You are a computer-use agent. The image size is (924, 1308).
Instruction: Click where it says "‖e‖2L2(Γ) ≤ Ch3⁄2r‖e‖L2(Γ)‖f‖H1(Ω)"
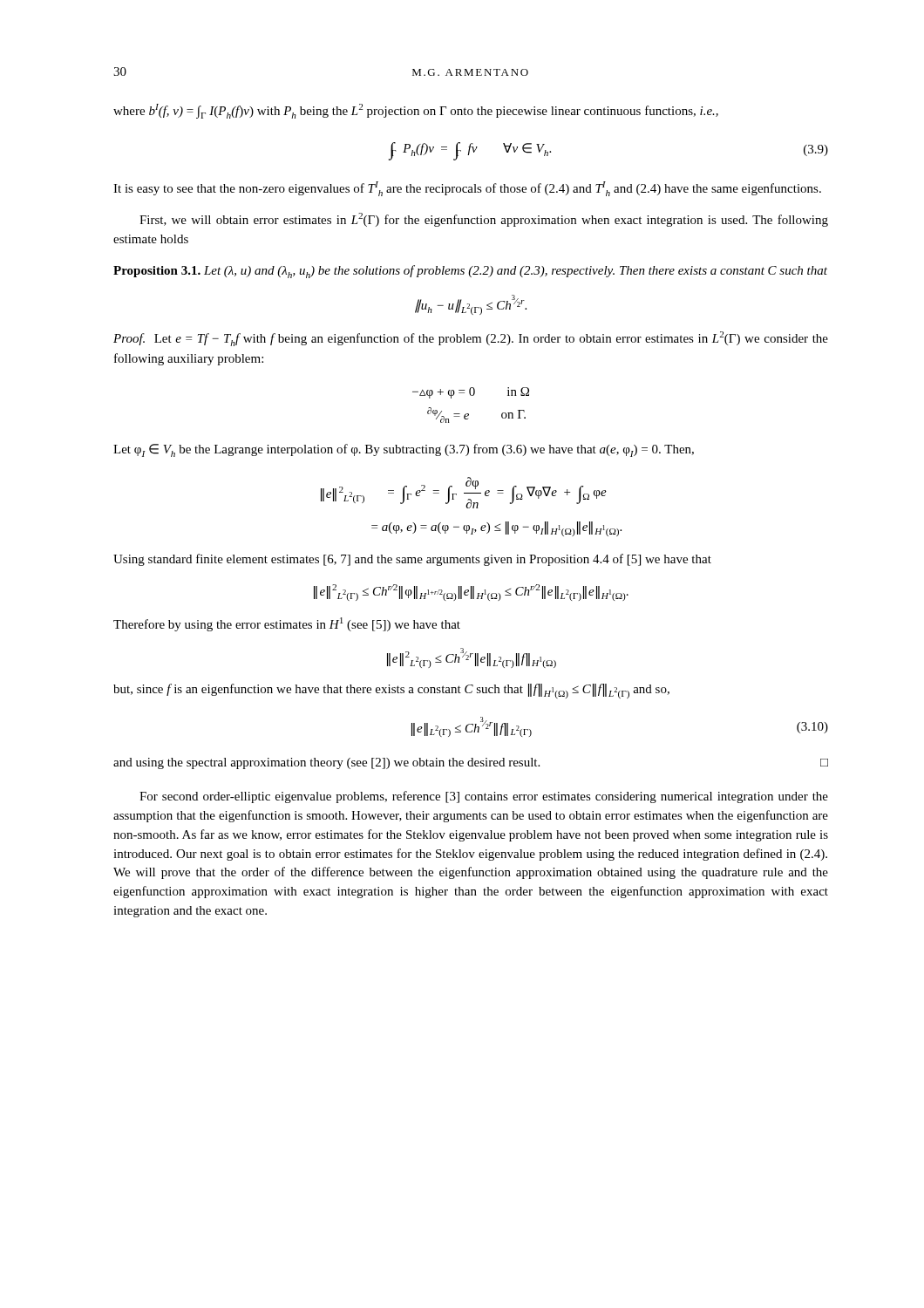pyautogui.click(x=471, y=657)
